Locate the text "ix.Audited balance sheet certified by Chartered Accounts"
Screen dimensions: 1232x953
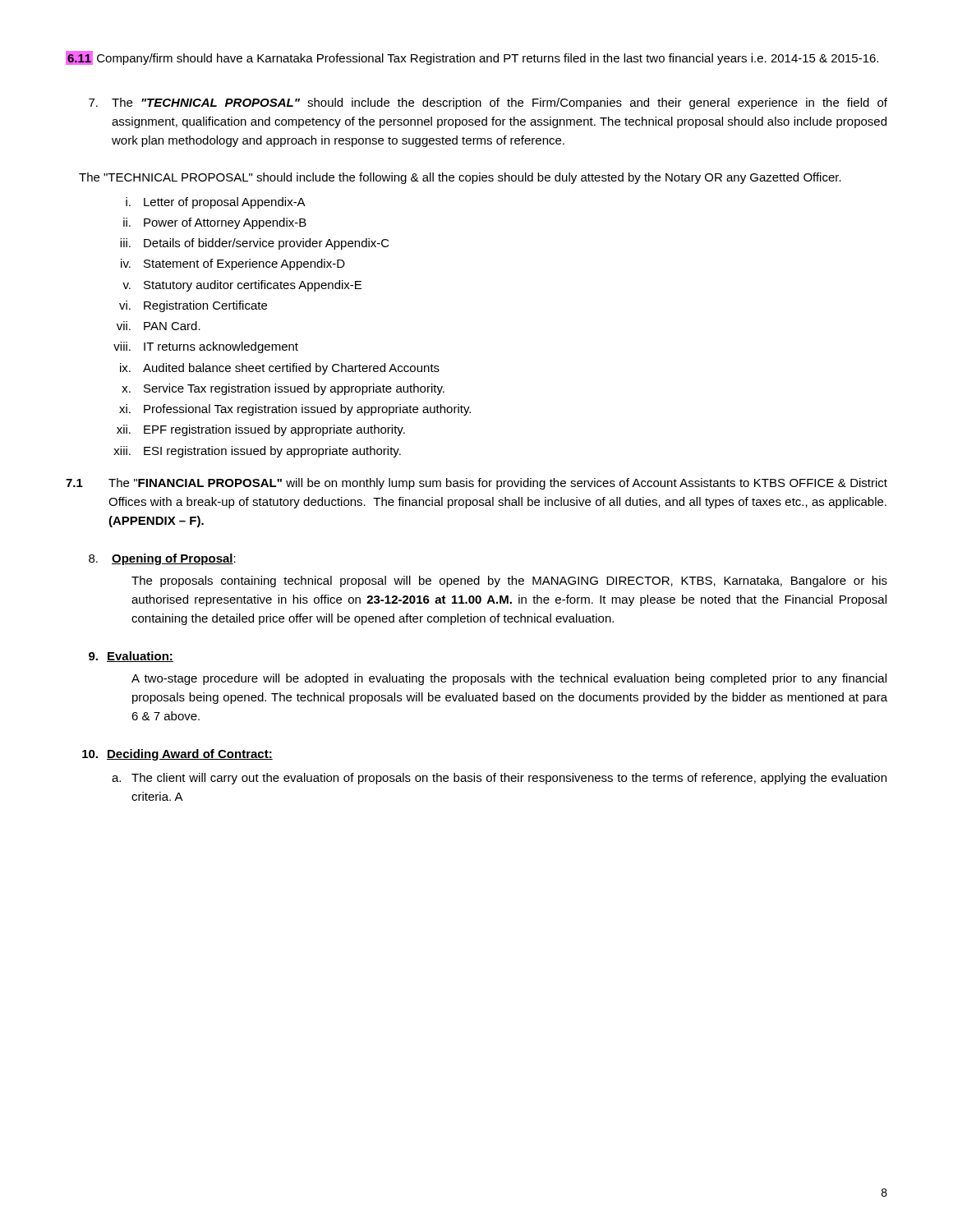(x=280, y=369)
